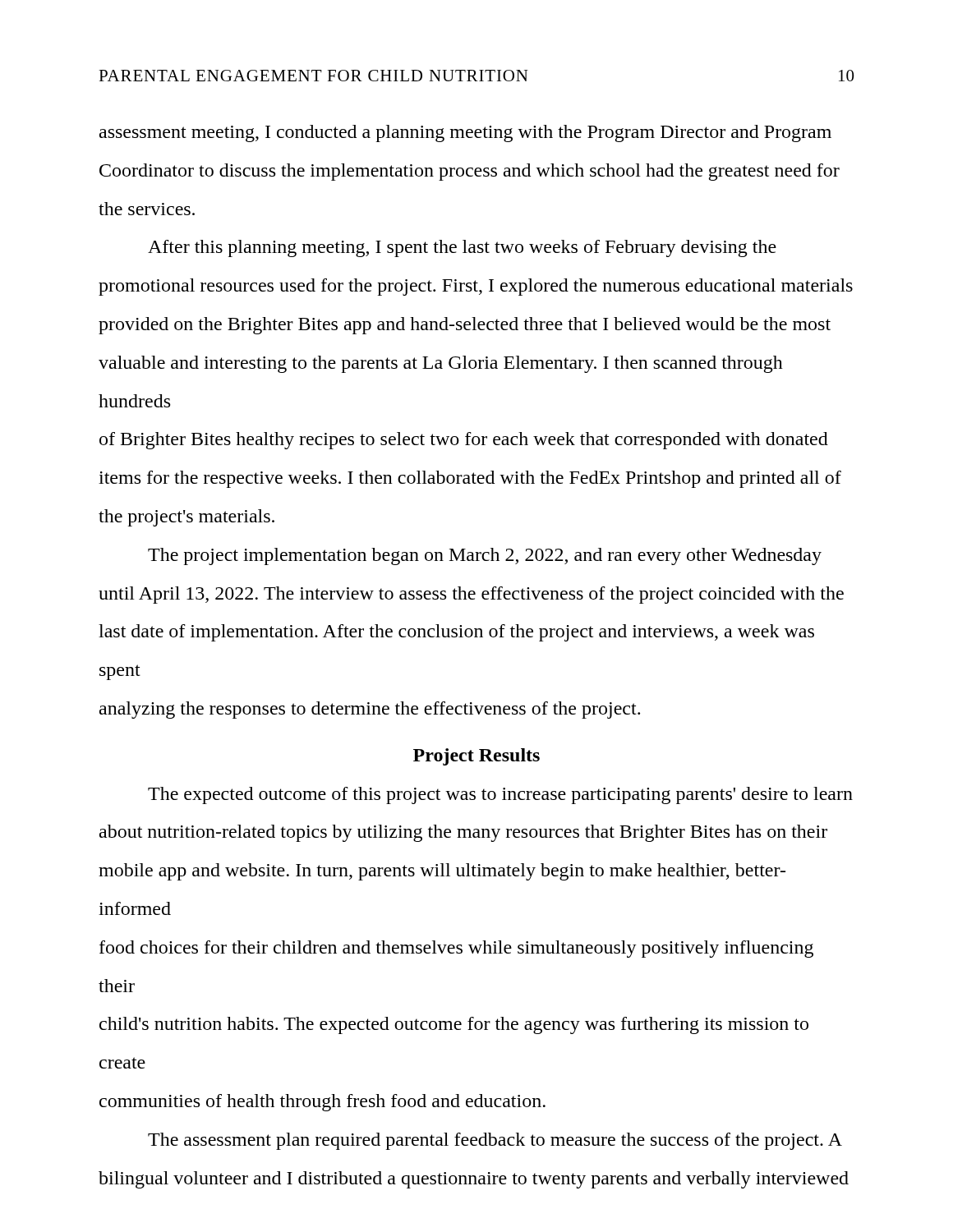
Task: Find the element starting "Project Results"
Action: [476, 755]
